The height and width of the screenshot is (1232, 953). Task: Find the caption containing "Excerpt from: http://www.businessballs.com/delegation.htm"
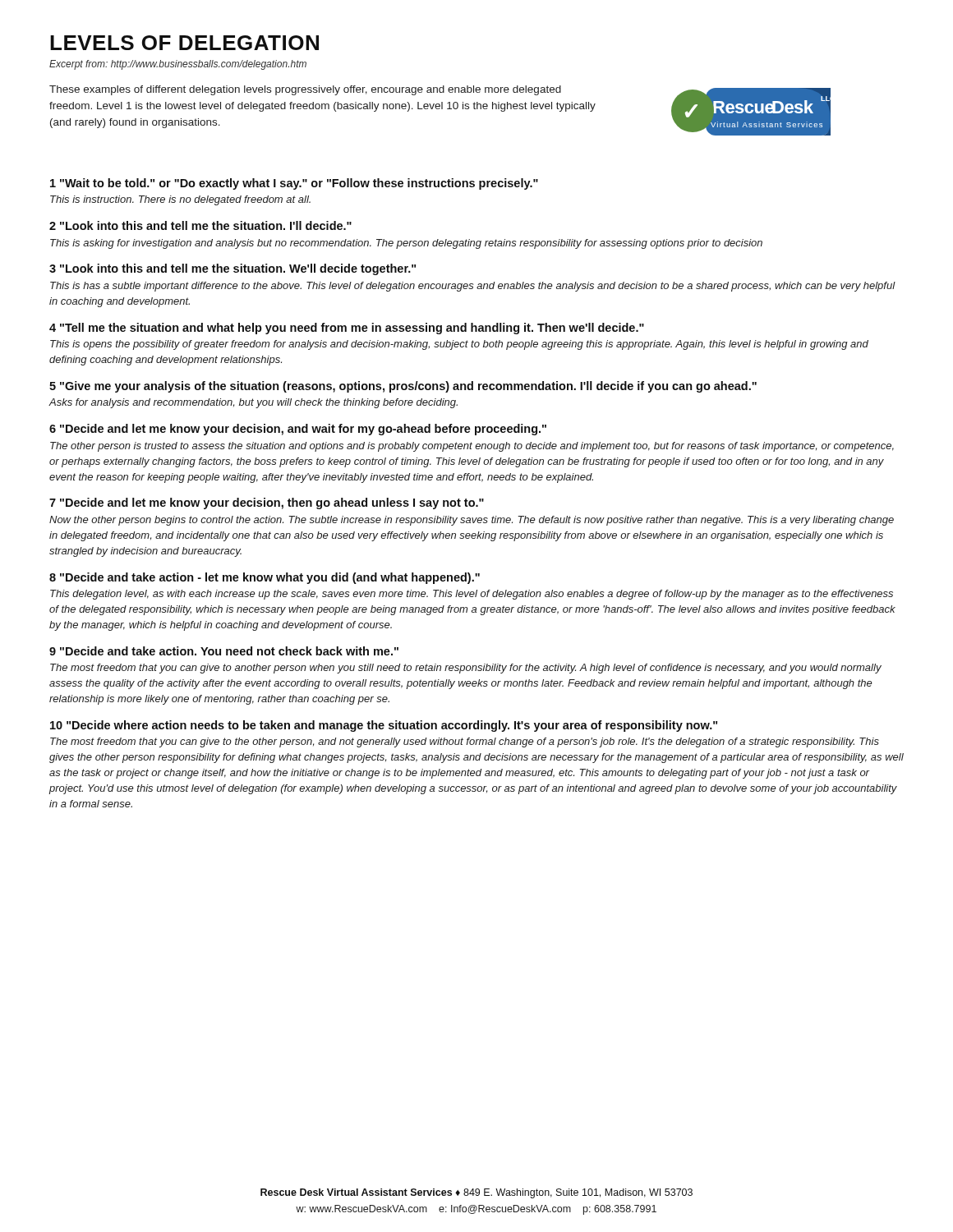[x=178, y=65]
